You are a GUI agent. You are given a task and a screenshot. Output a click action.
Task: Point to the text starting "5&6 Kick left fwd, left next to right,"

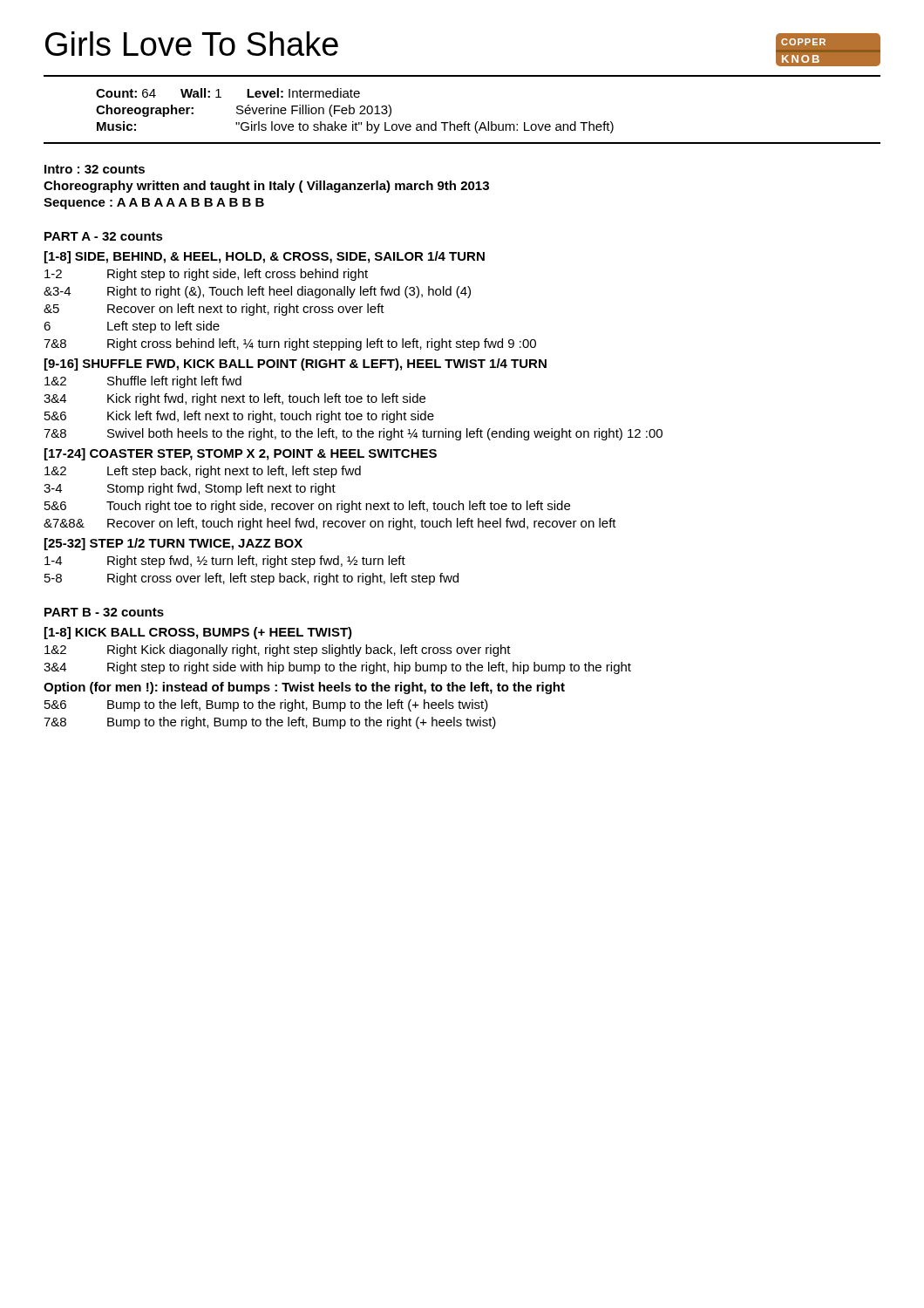239,417
